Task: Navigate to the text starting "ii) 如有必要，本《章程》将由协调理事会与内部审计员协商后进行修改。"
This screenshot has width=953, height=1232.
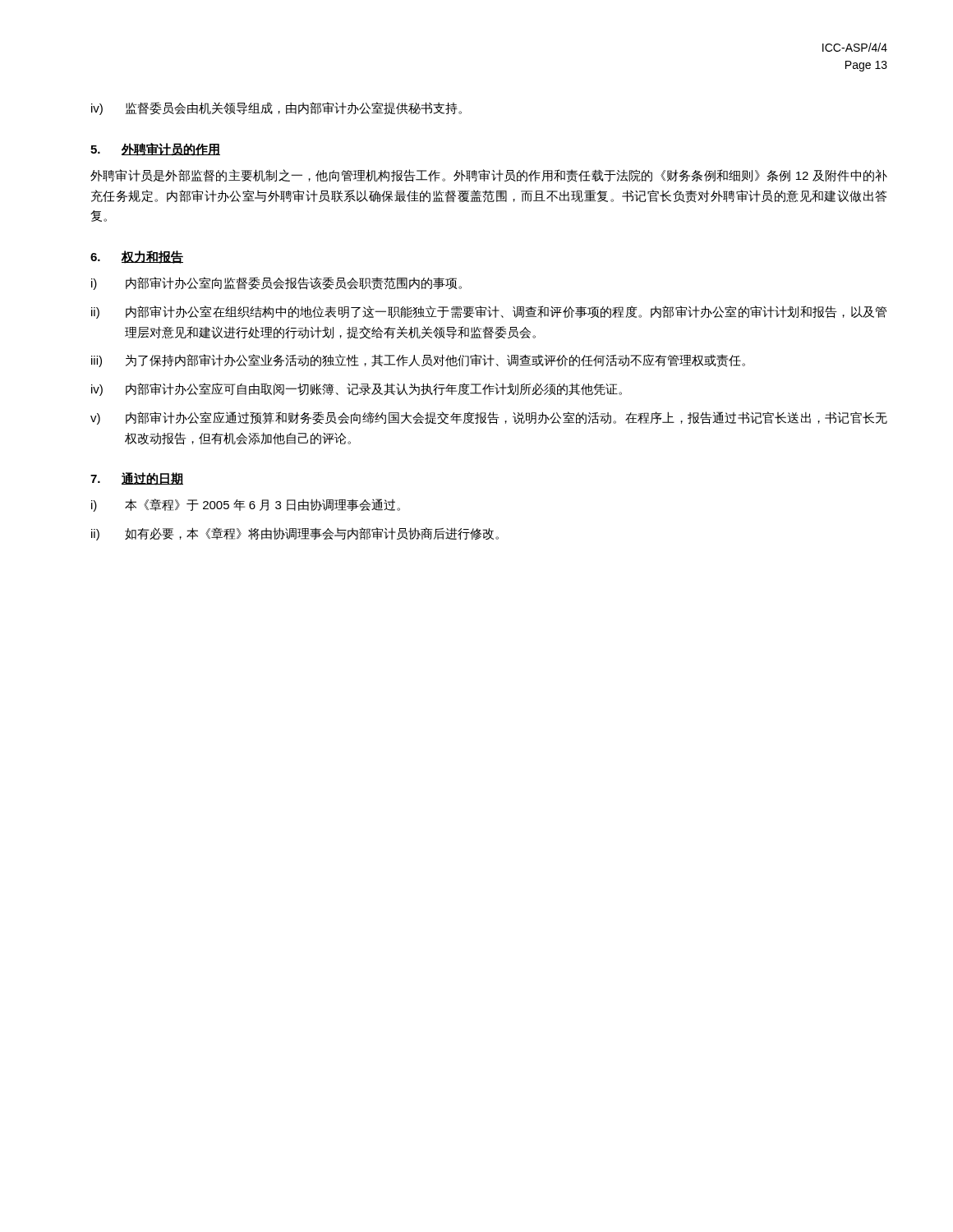Action: click(489, 534)
